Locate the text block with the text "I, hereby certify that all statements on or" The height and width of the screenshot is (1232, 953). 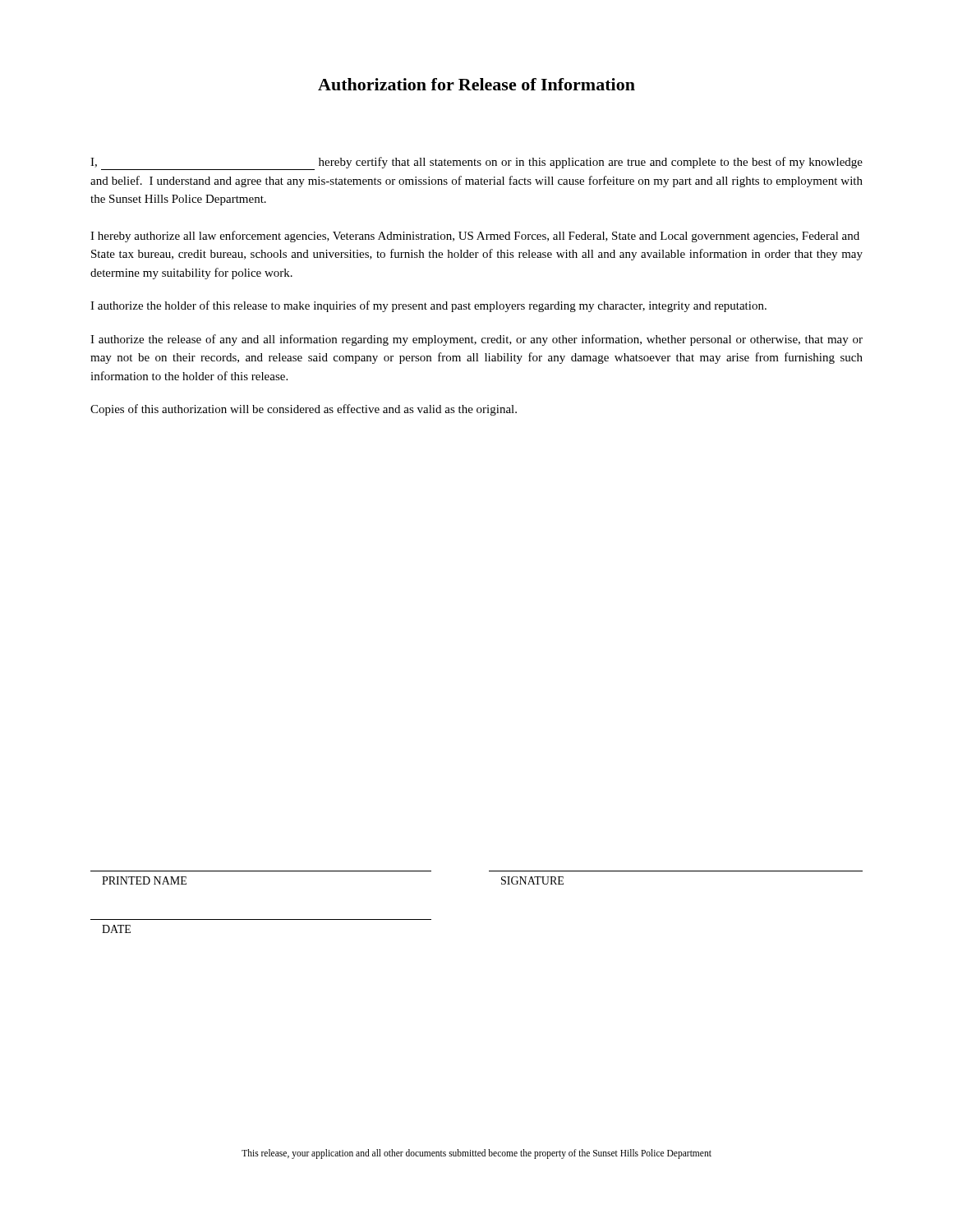[x=476, y=180]
